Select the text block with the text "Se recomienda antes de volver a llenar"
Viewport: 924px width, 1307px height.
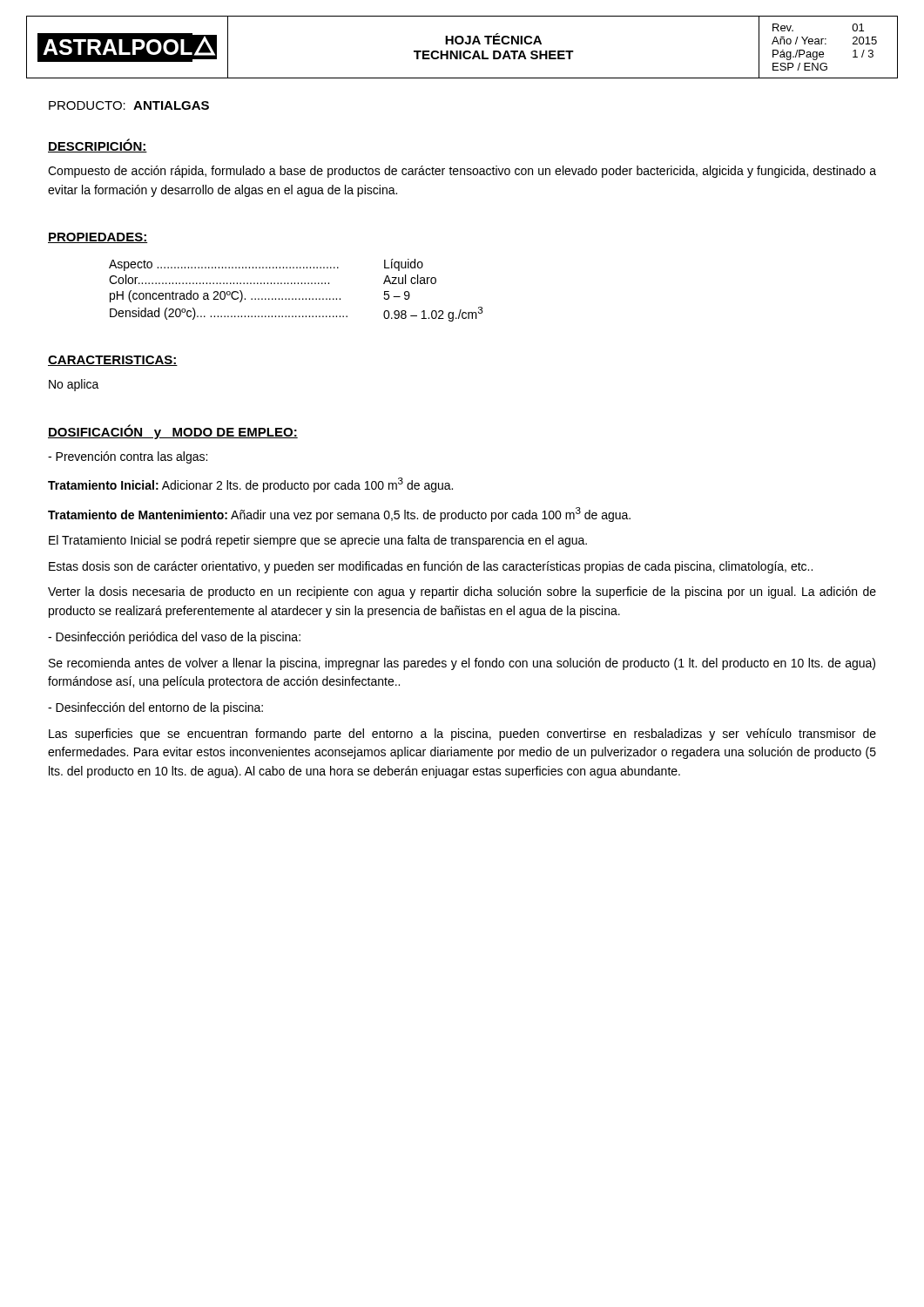[x=462, y=672]
